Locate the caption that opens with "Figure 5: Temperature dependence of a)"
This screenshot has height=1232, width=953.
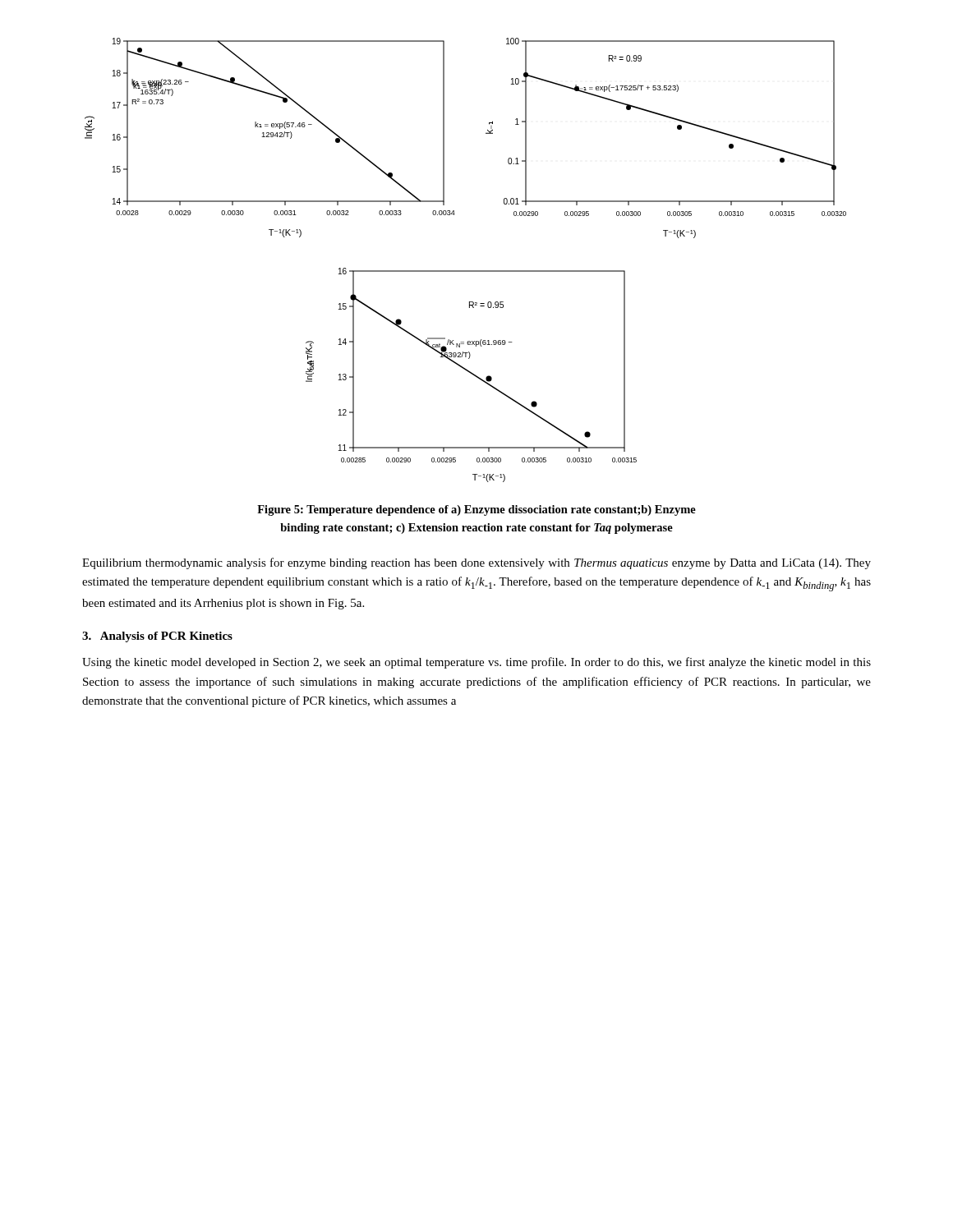(476, 518)
